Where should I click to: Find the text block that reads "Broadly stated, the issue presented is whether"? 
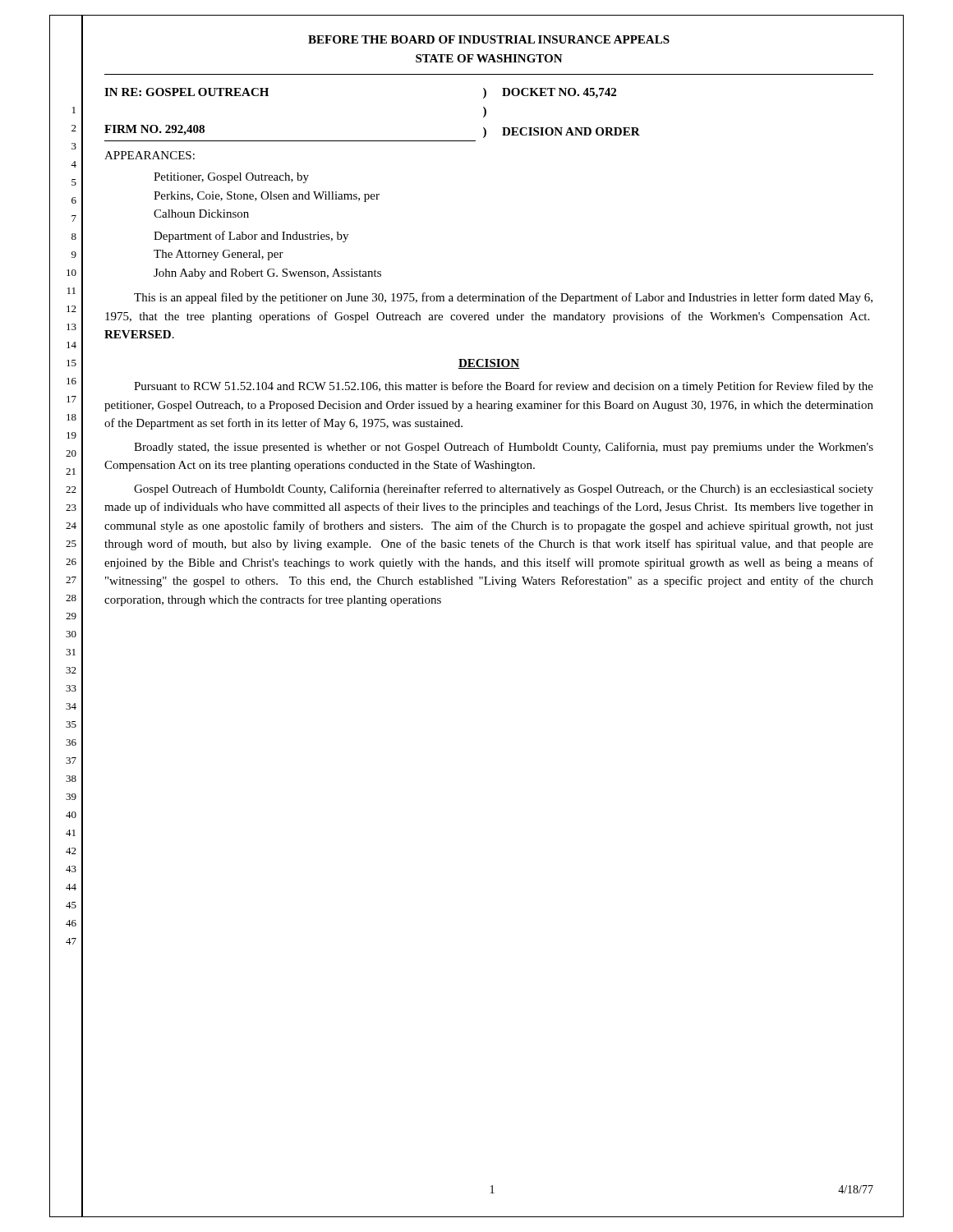click(x=489, y=456)
